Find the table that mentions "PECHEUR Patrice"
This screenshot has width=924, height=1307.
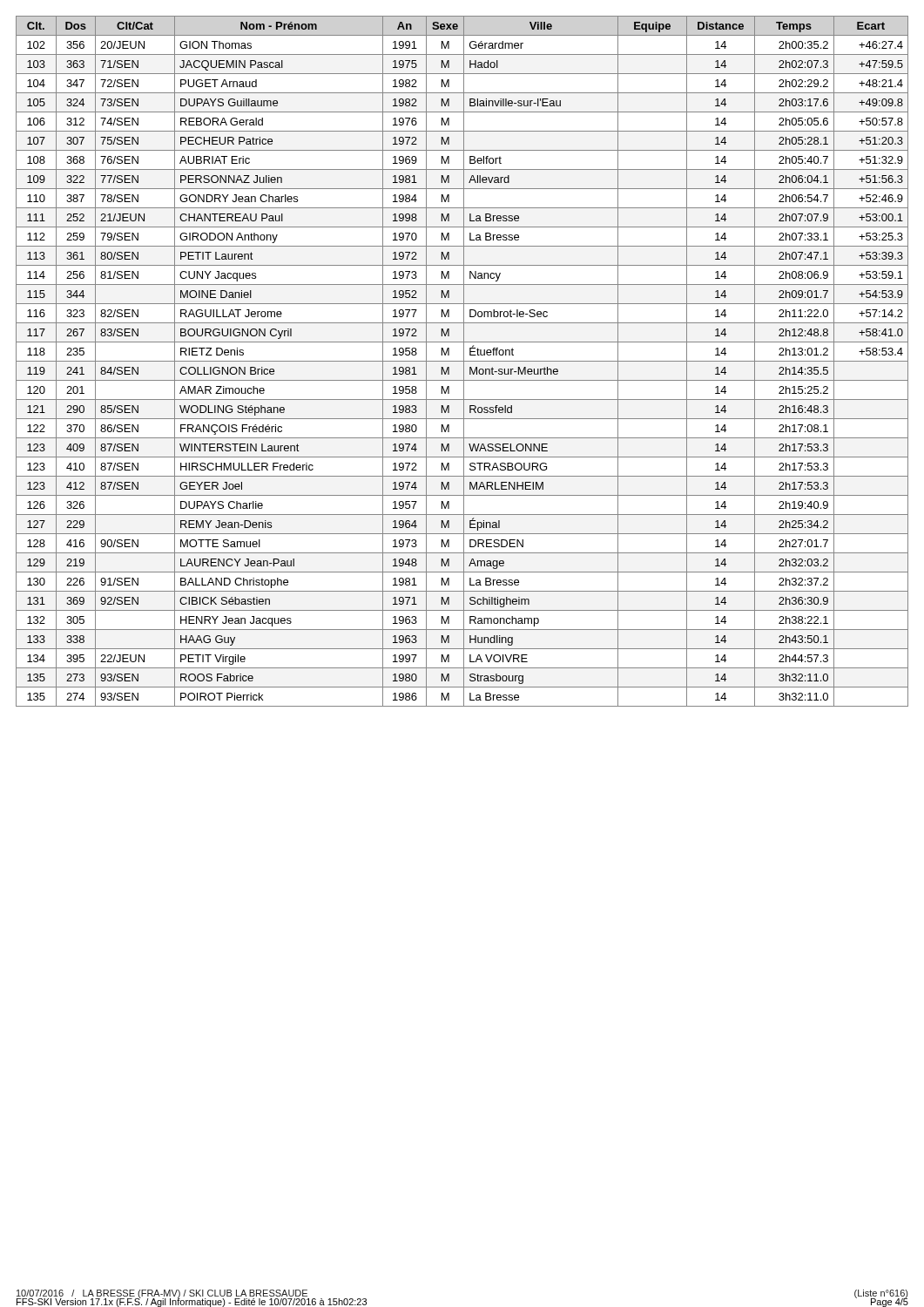[462, 361]
